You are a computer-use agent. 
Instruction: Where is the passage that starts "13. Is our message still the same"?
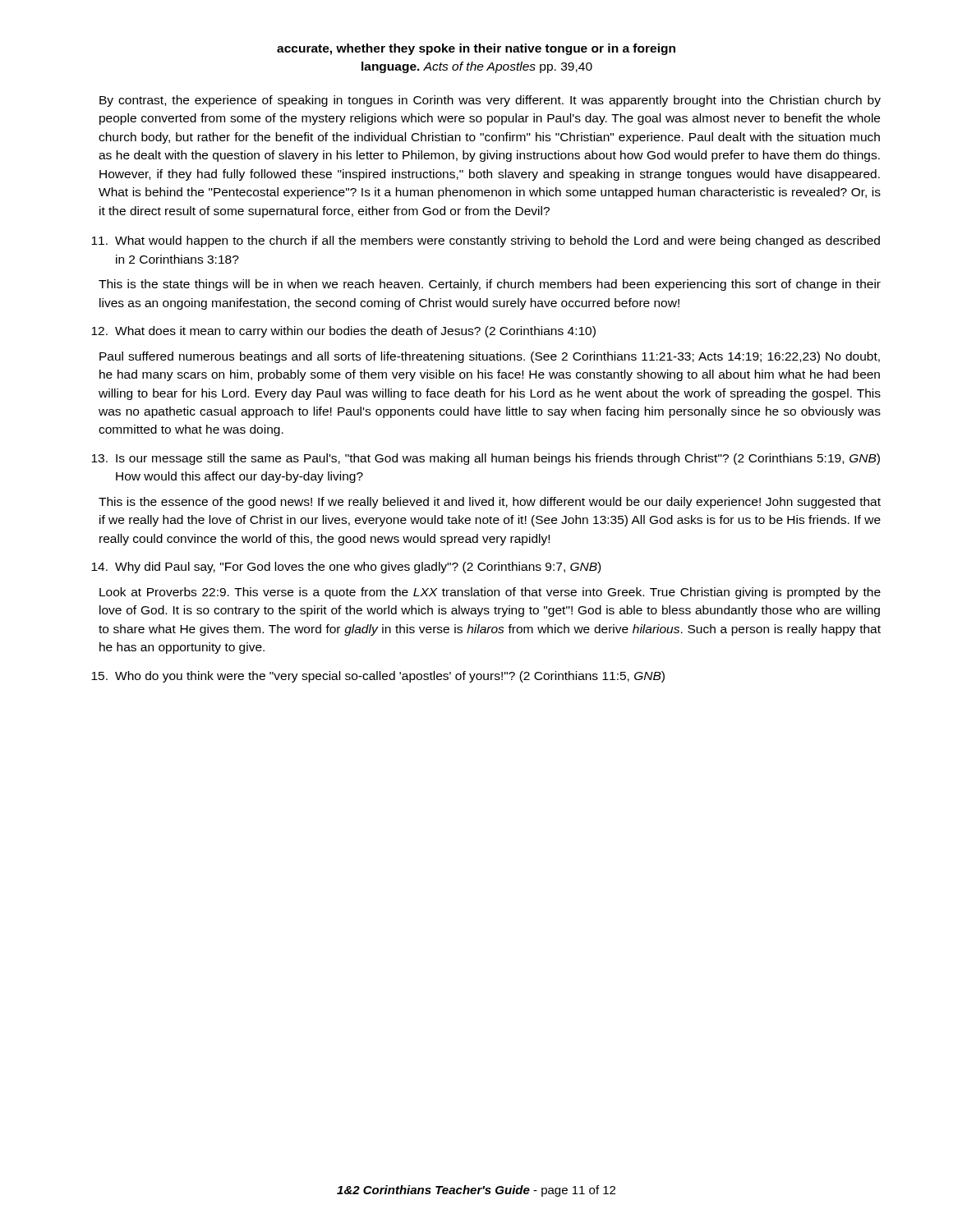click(476, 468)
